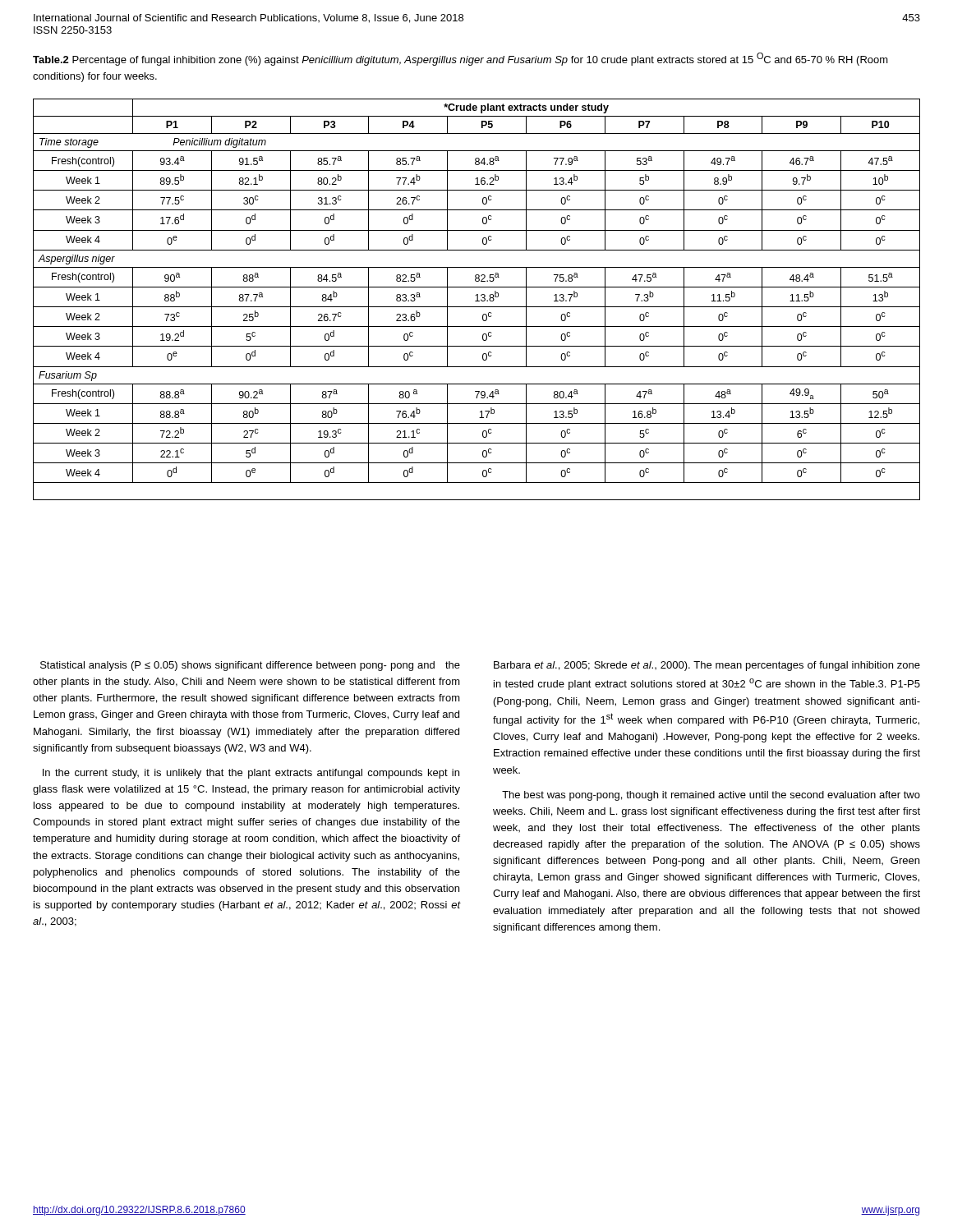Find the text block with the text "The best was pong-pong, though it remained active"
The image size is (953, 1232).
tap(707, 861)
